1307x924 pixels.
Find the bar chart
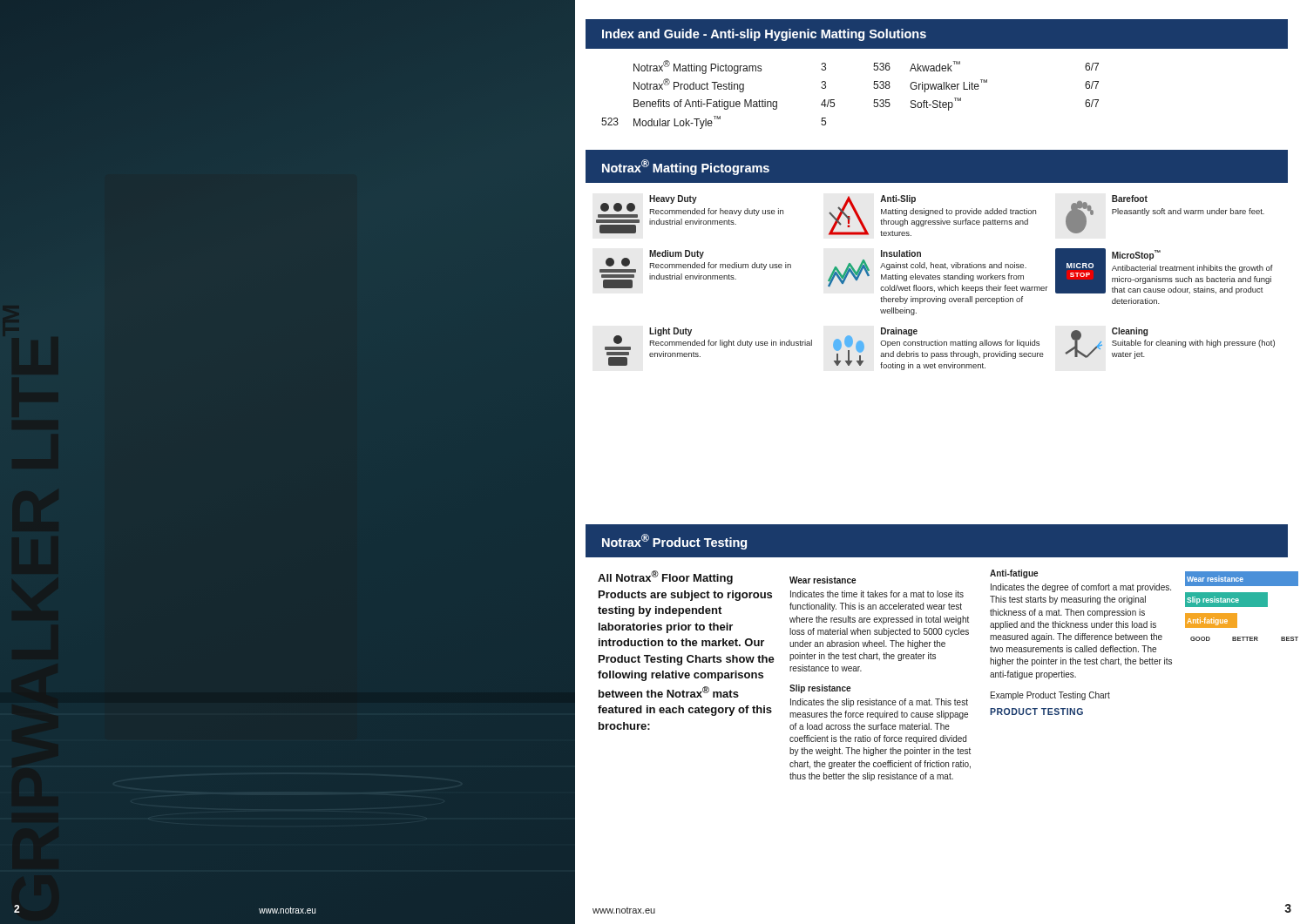point(1244,675)
